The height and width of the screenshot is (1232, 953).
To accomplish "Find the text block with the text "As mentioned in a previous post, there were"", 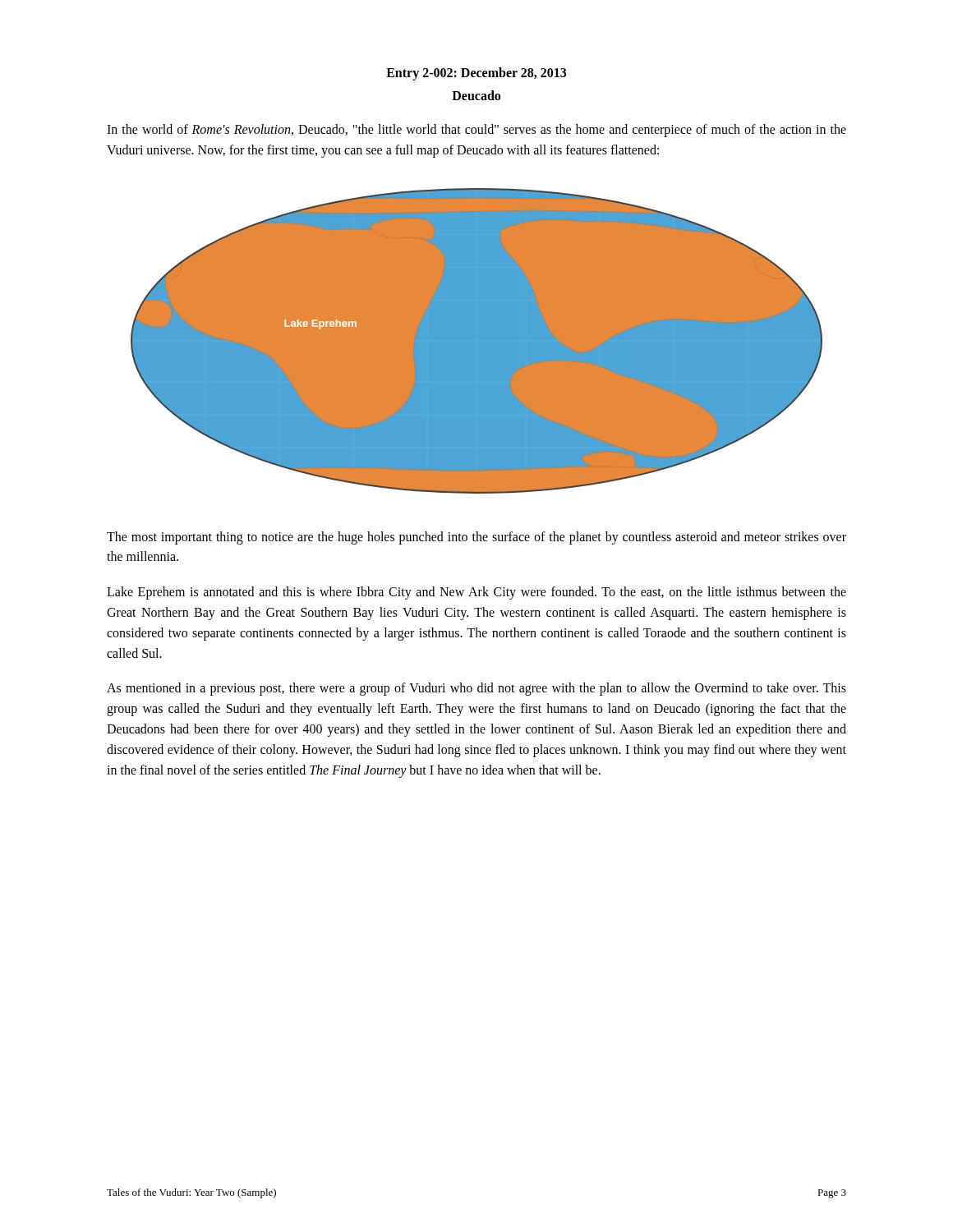I will pyautogui.click(x=476, y=729).
